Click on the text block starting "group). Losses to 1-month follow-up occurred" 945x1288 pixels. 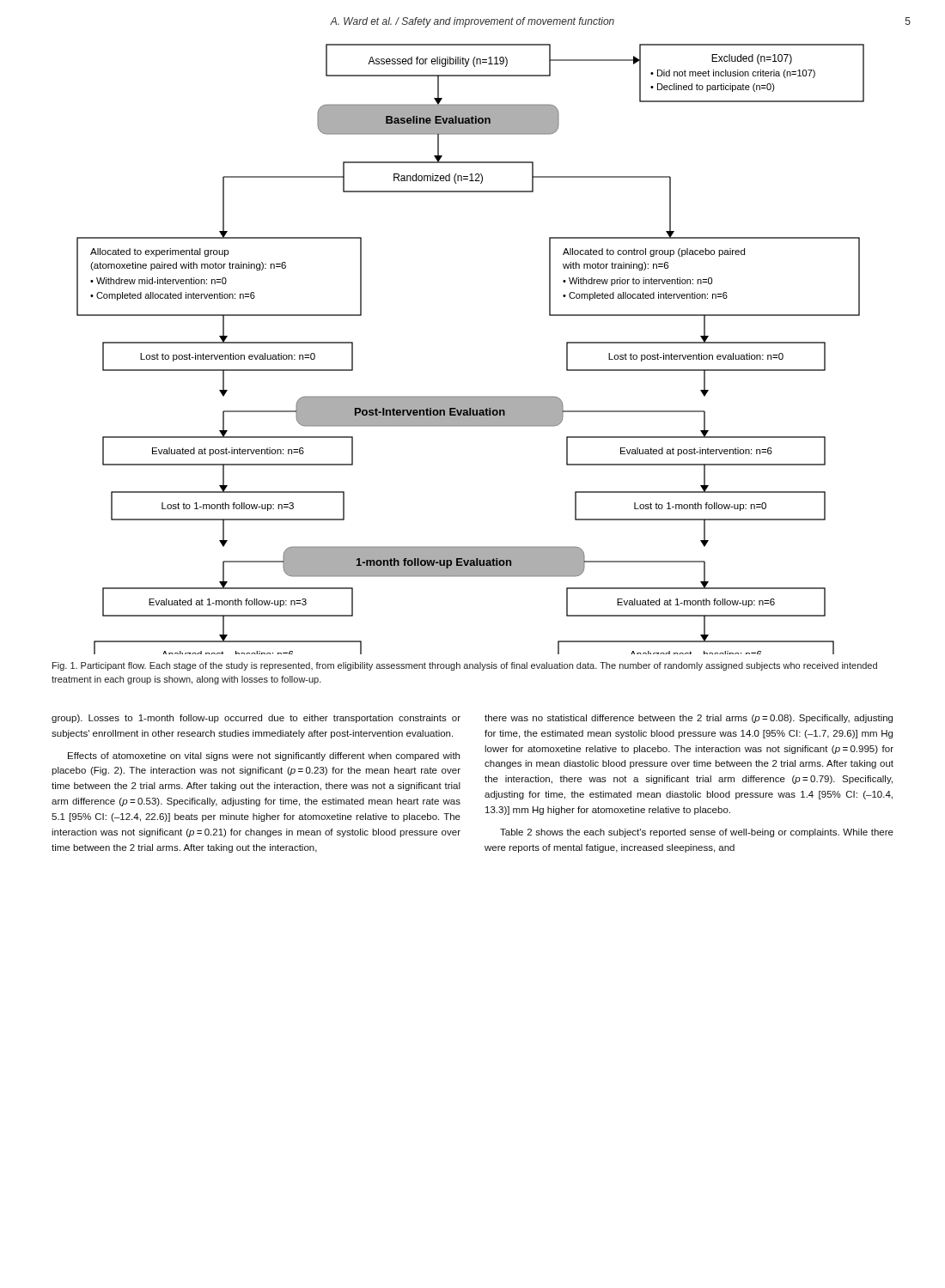[256, 783]
